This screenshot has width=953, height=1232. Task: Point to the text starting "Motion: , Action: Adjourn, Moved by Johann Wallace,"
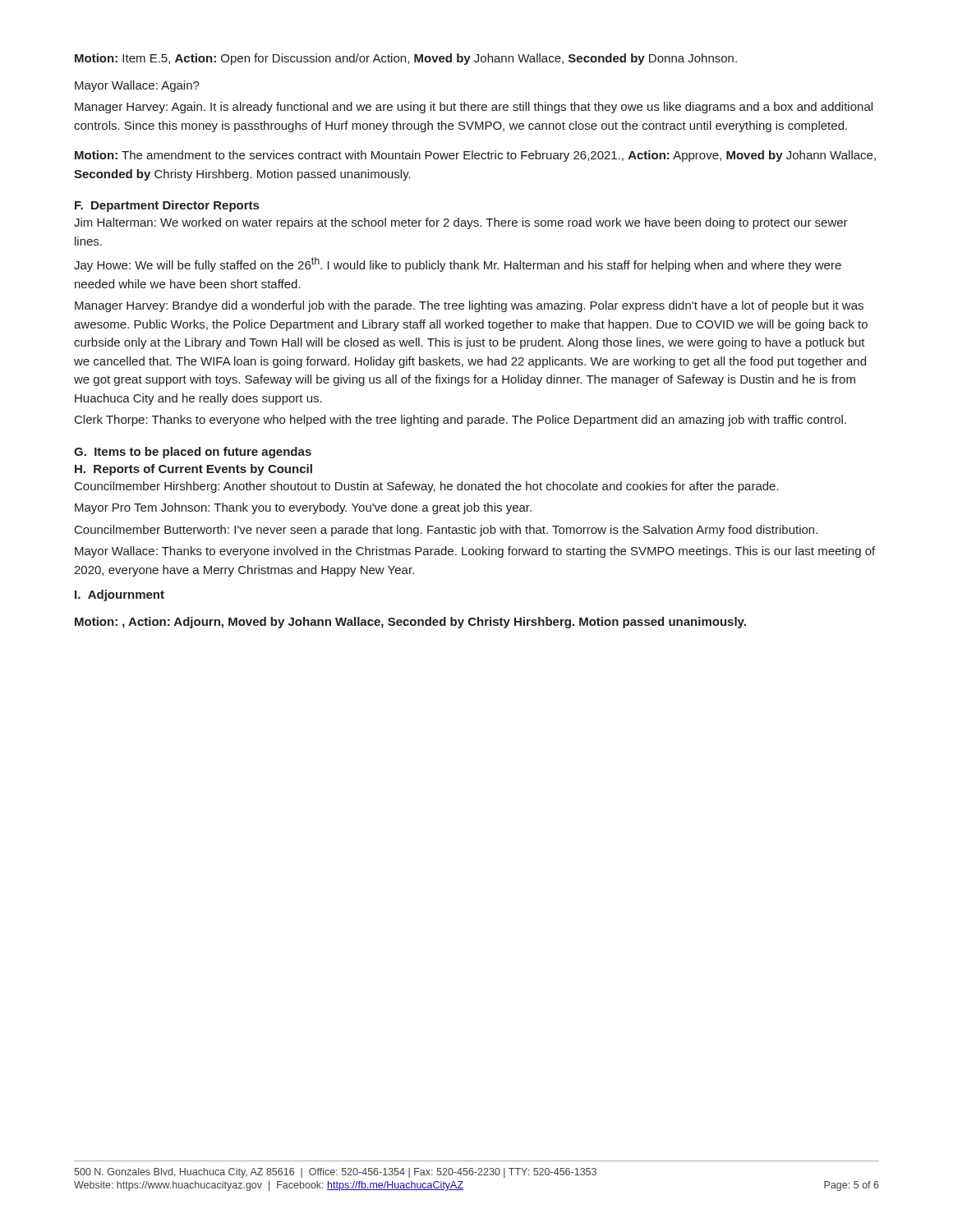(476, 622)
